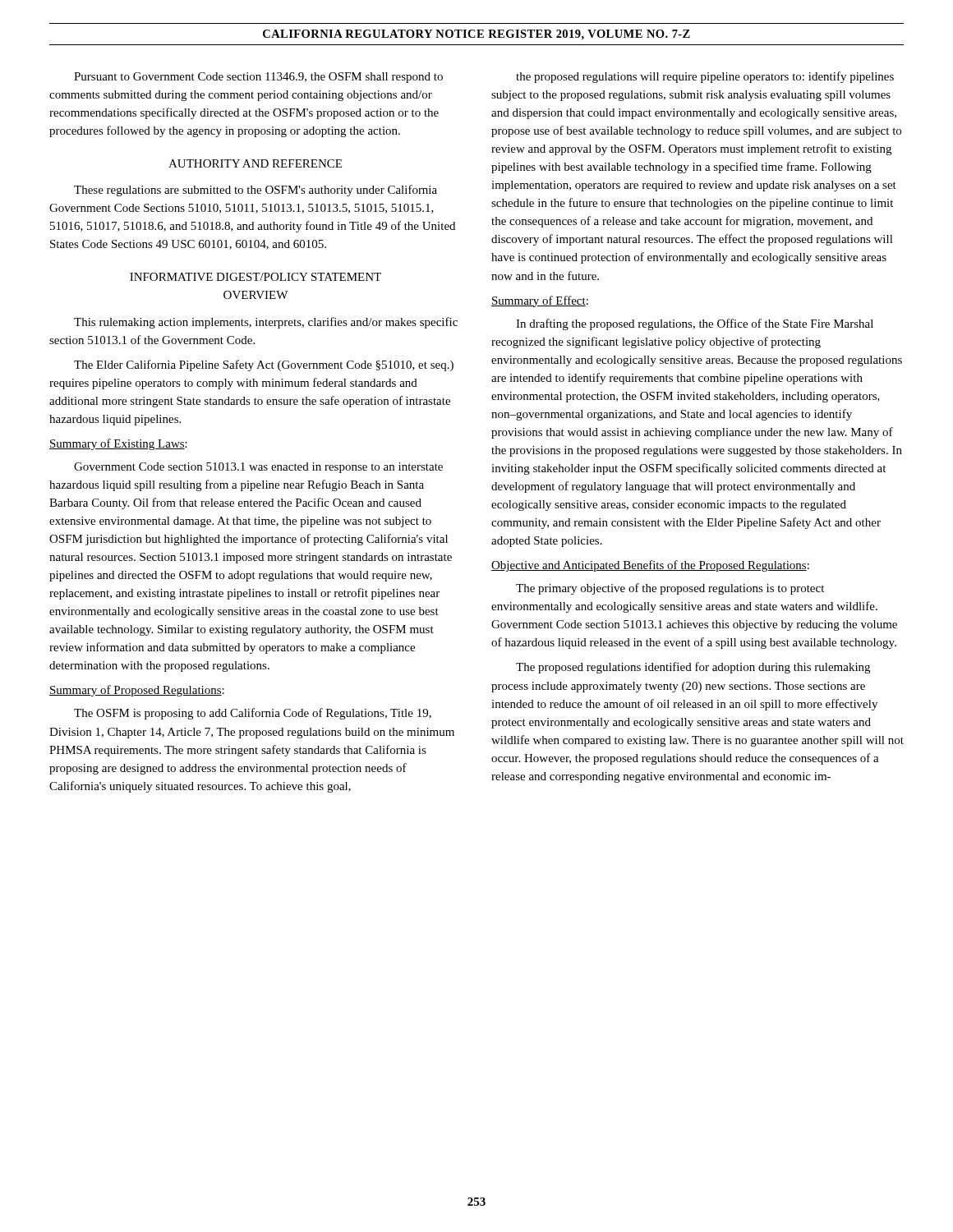Point to the block beginning "The Elder California"
The width and height of the screenshot is (953, 1232).
coord(252,392)
